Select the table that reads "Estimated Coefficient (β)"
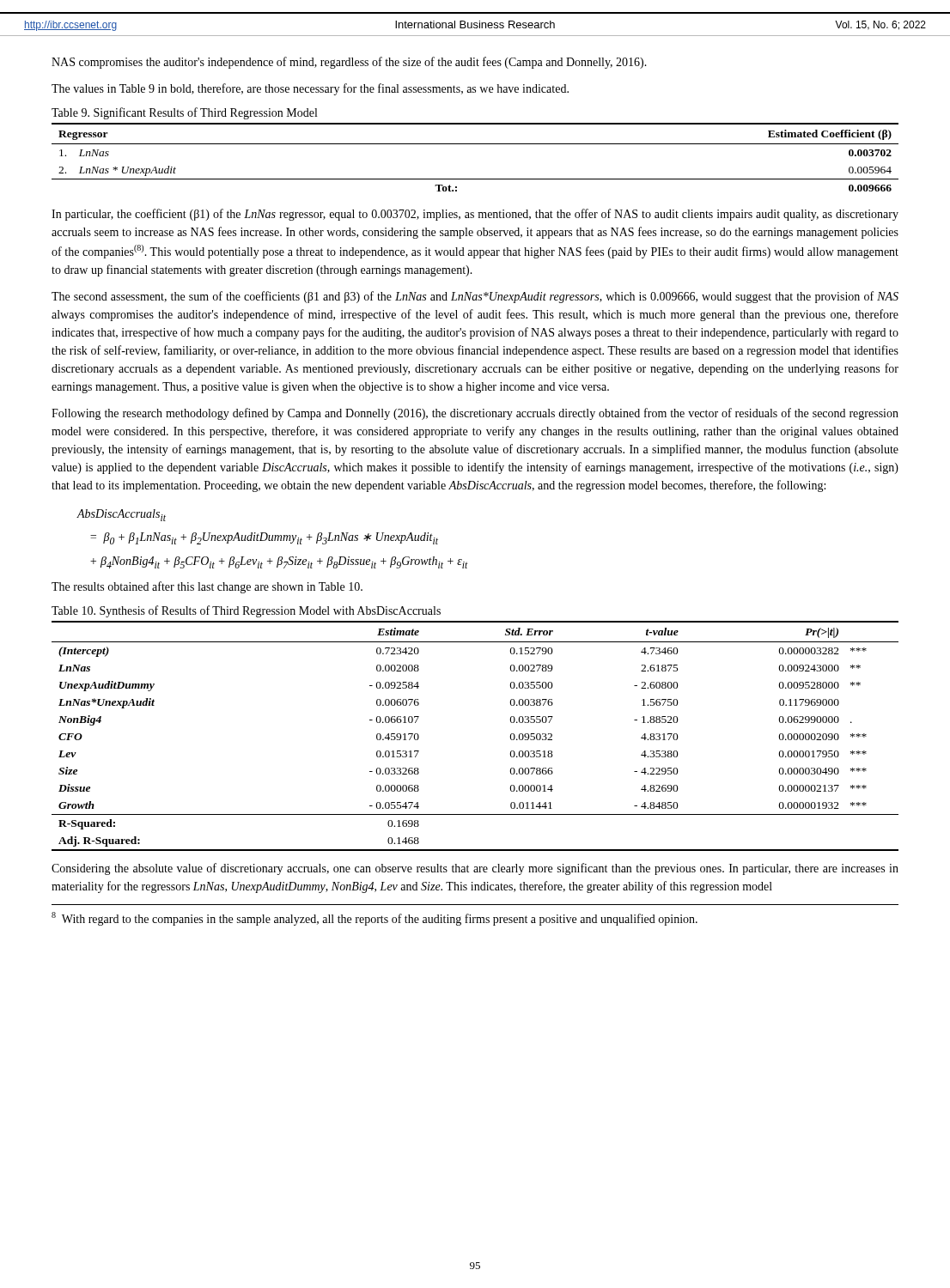Screen dimensions: 1288x950 (x=475, y=160)
